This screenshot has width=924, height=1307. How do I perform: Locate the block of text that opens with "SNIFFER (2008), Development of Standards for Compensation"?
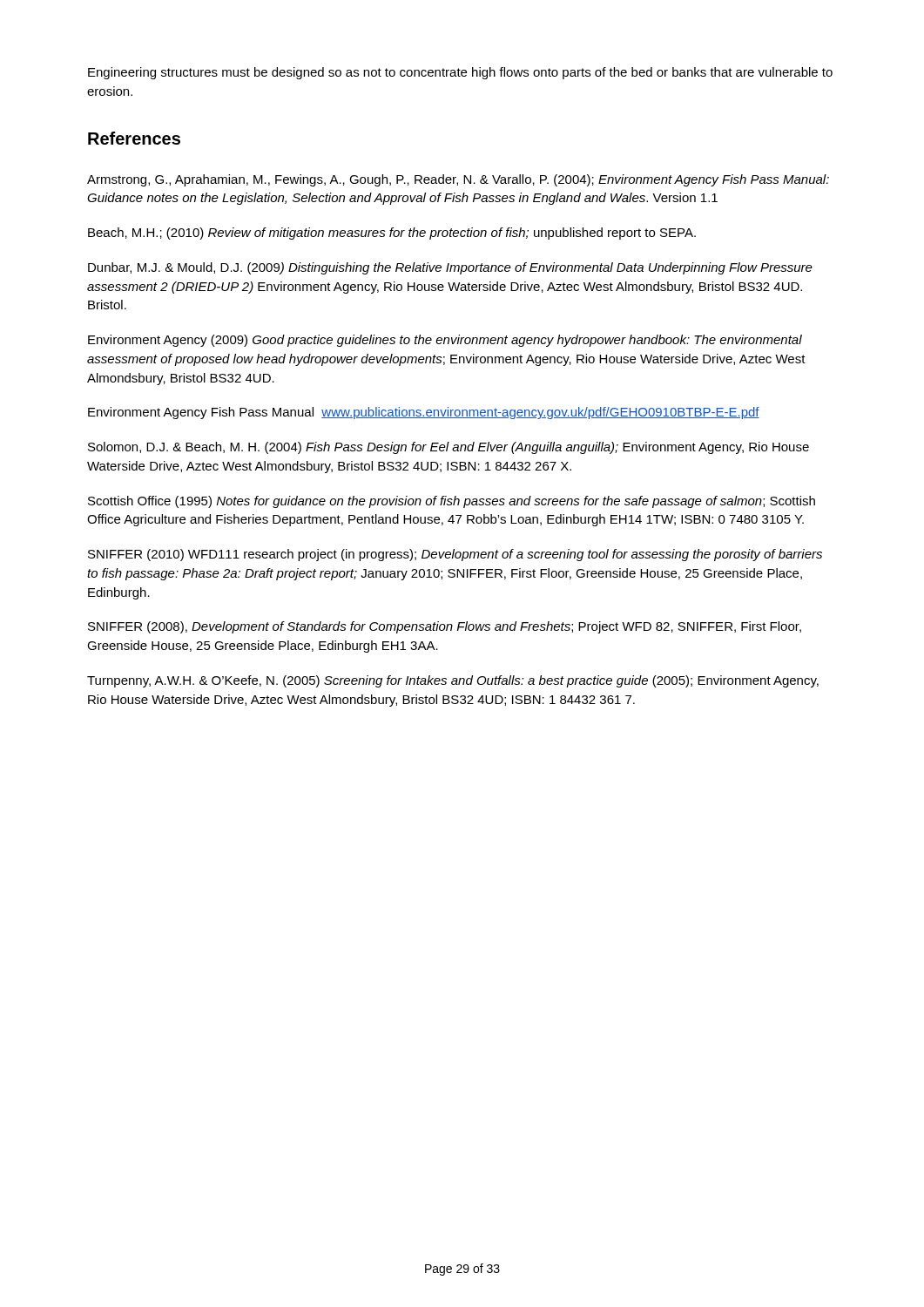[x=445, y=636]
